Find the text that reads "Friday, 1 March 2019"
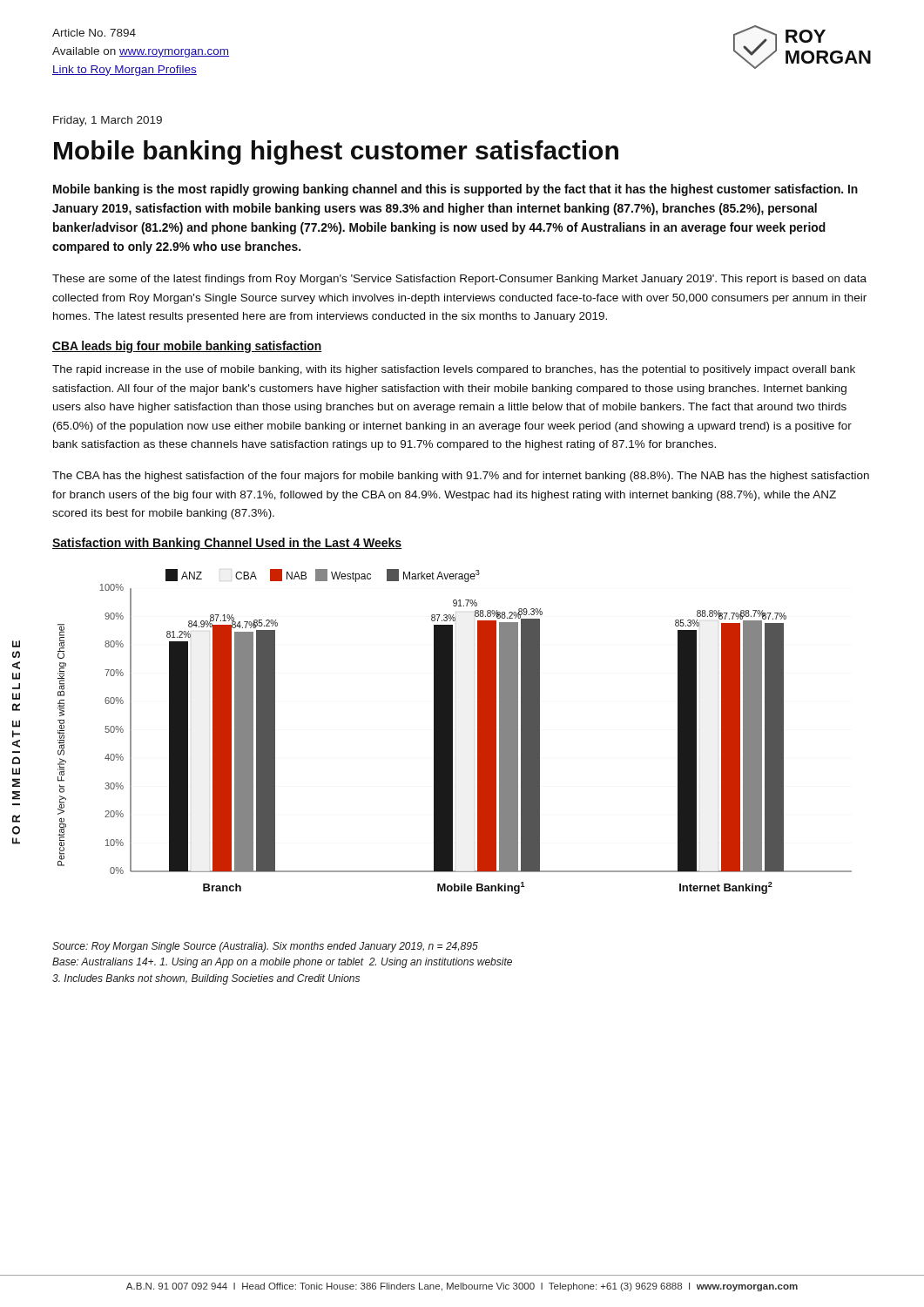This screenshot has height=1307, width=924. 107,120
